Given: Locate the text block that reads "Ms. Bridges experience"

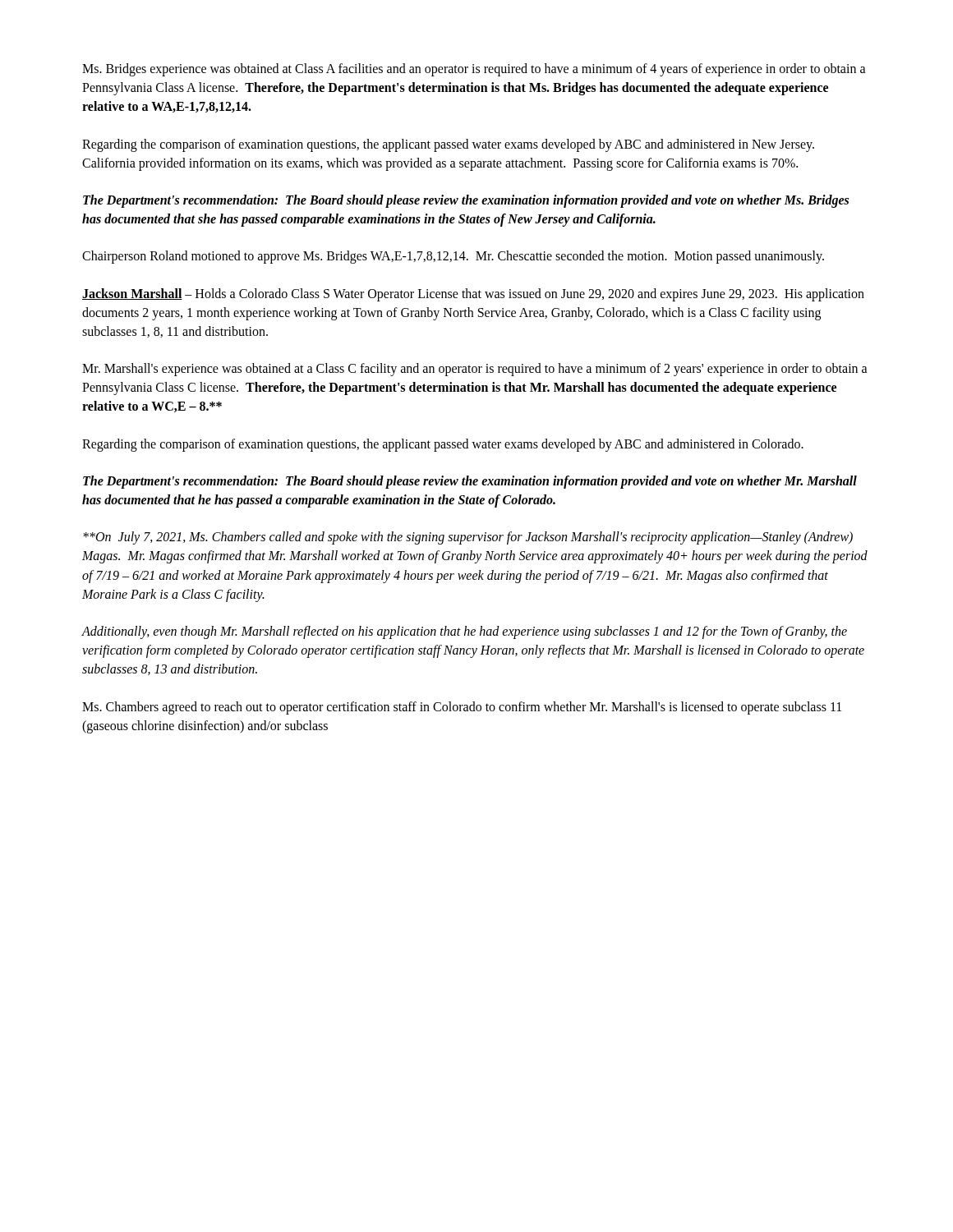Looking at the screenshot, I should (x=474, y=88).
